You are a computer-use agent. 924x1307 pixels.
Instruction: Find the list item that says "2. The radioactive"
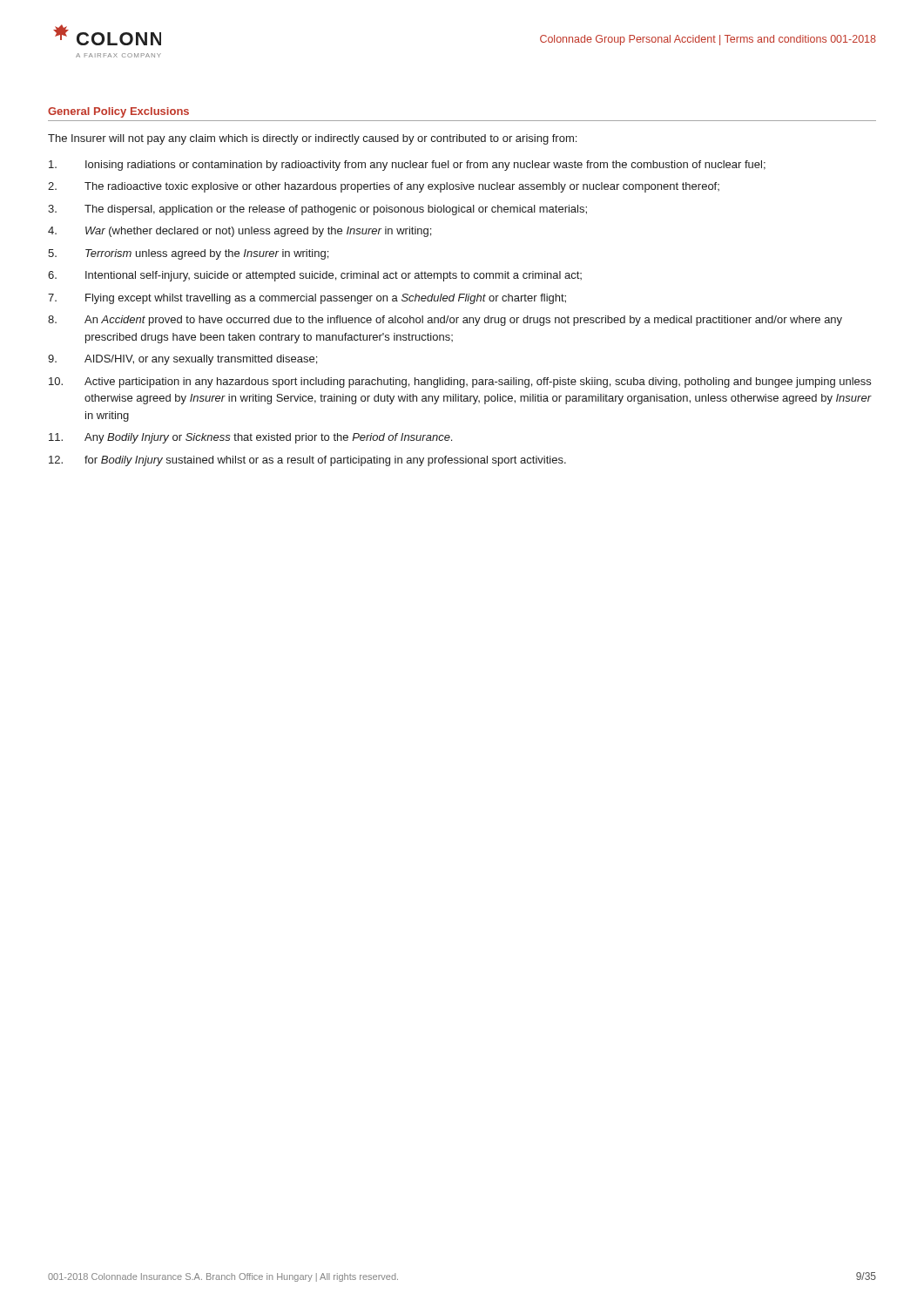462,186
